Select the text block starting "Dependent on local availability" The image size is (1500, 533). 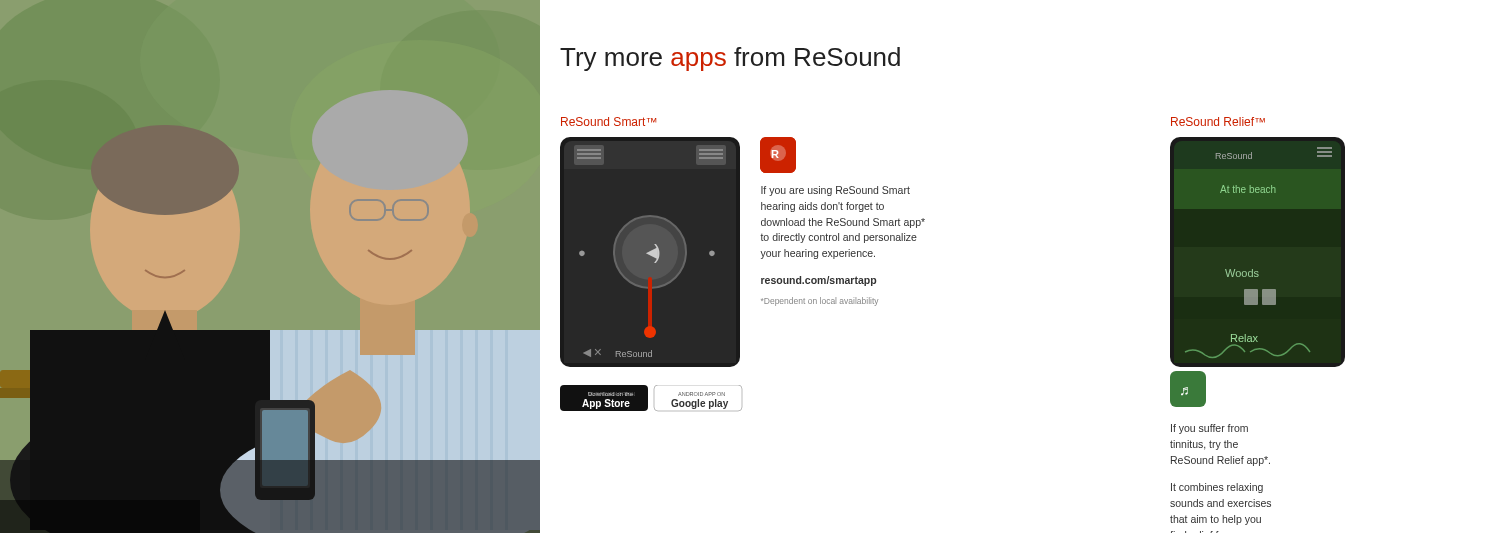(x=820, y=301)
